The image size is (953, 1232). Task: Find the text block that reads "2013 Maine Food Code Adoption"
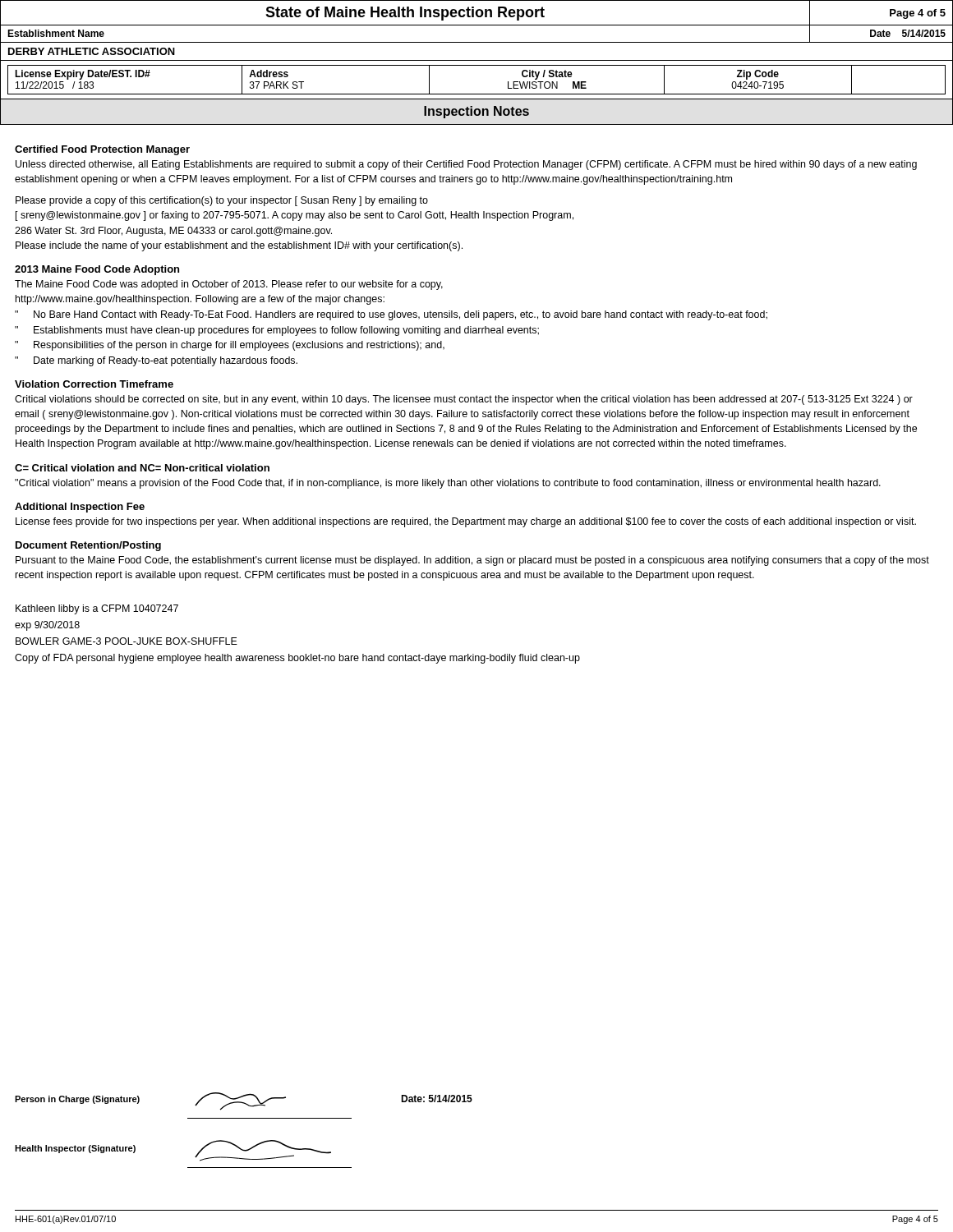pos(97,270)
